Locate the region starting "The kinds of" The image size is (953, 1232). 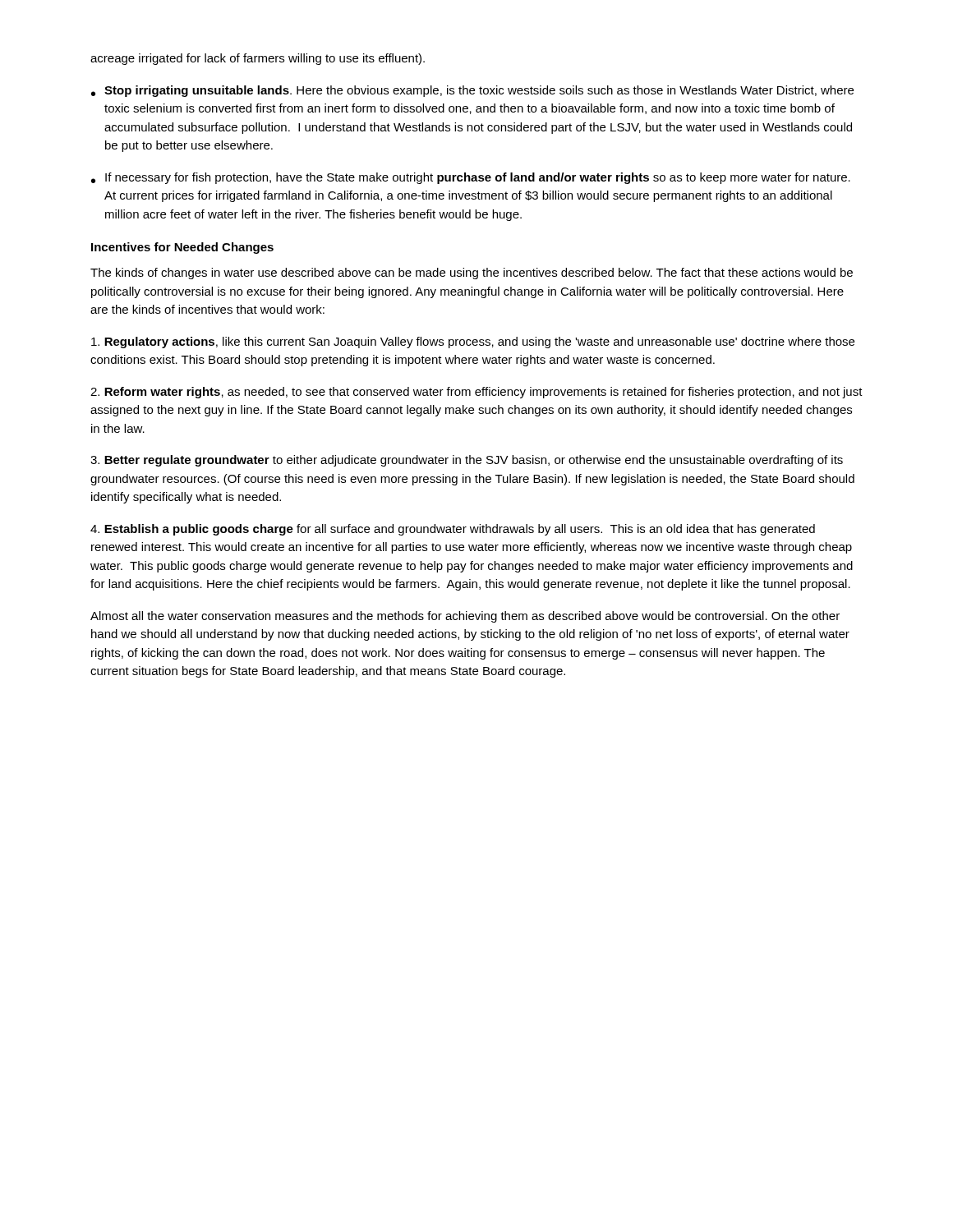pos(472,291)
